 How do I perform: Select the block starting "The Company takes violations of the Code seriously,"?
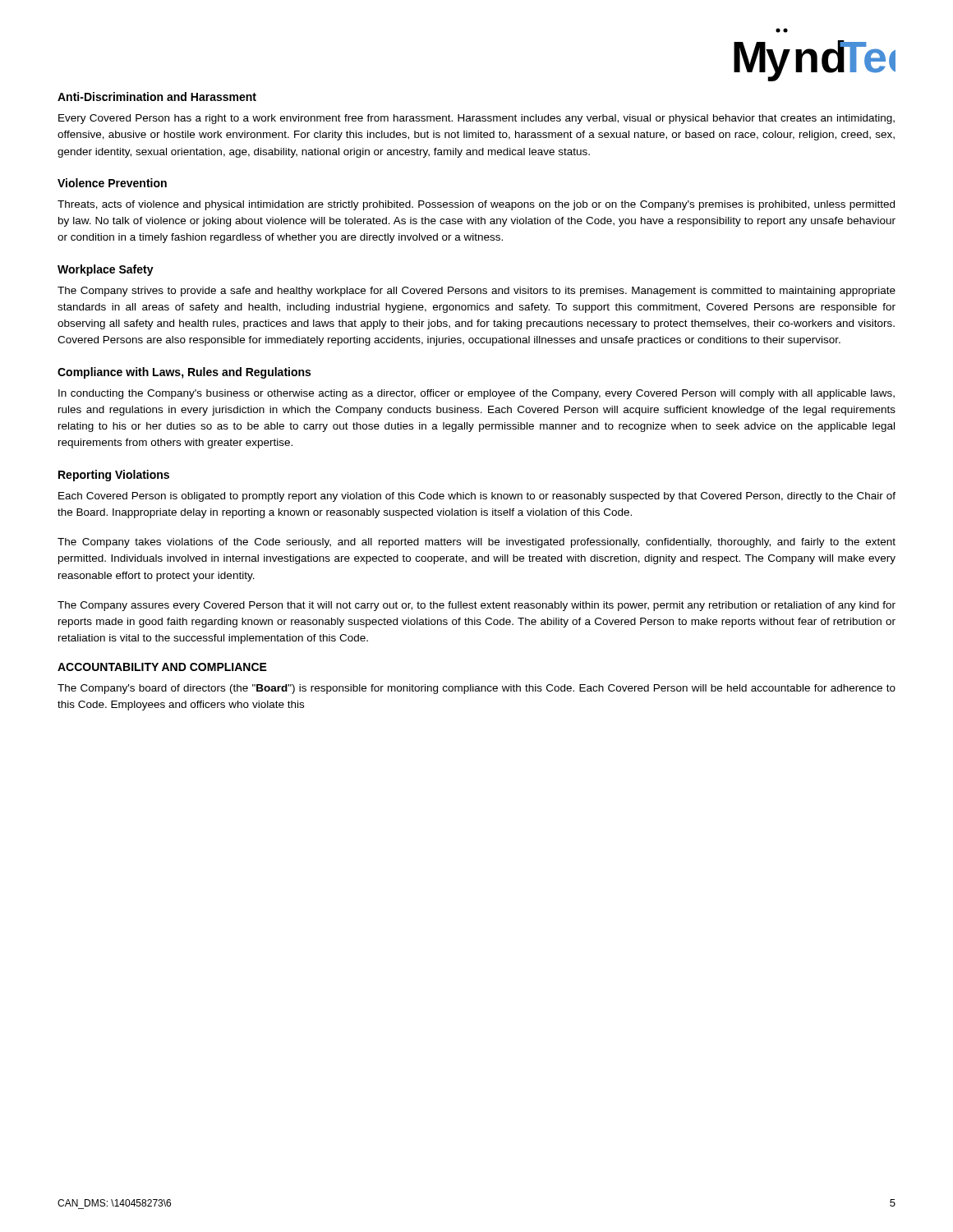(x=476, y=558)
